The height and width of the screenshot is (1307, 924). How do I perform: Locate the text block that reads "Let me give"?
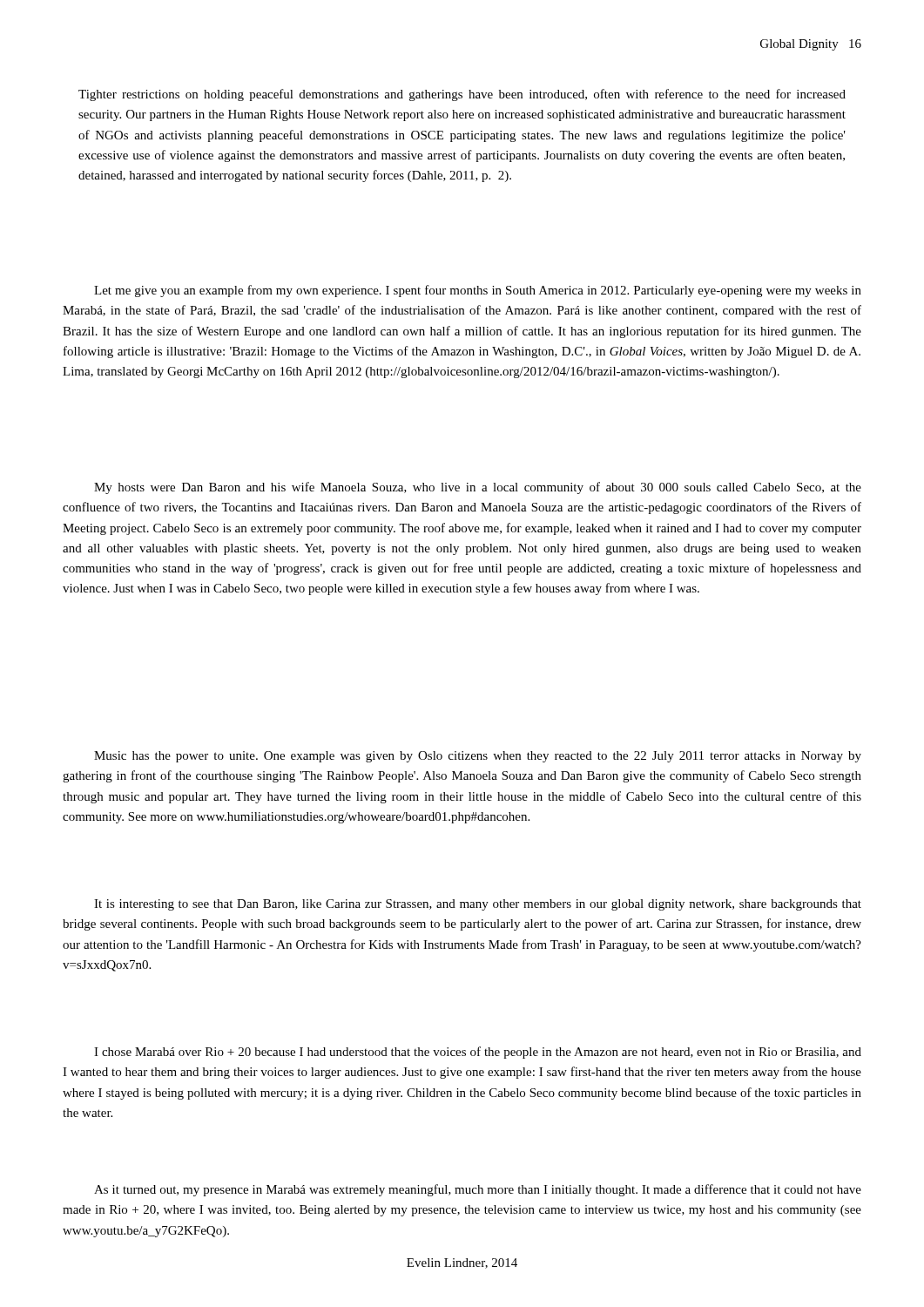(x=462, y=331)
